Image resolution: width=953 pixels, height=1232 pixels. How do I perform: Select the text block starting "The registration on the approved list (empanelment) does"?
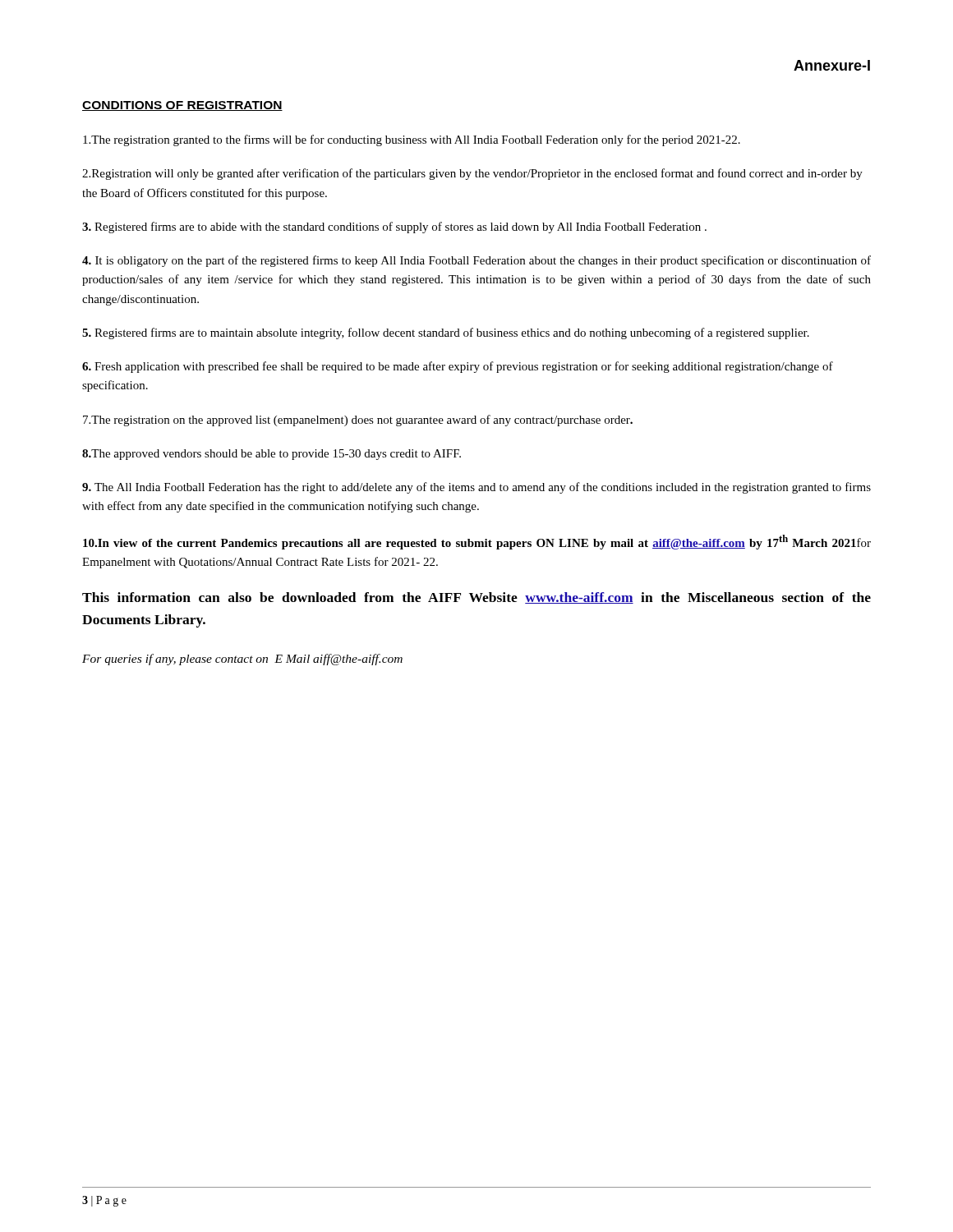pos(358,419)
